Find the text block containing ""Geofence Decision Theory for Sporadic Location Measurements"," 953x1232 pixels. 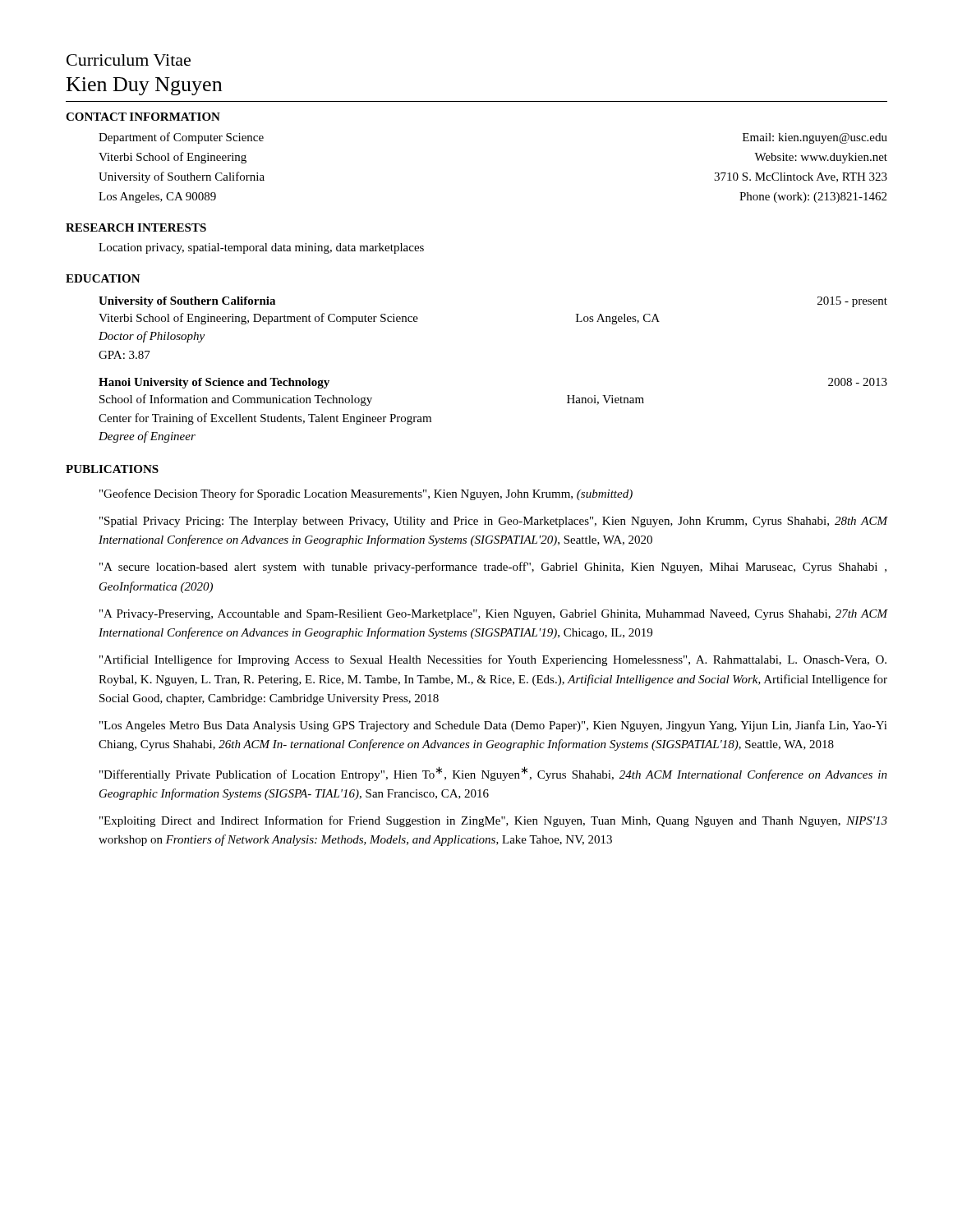pyautogui.click(x=366, y=493)
